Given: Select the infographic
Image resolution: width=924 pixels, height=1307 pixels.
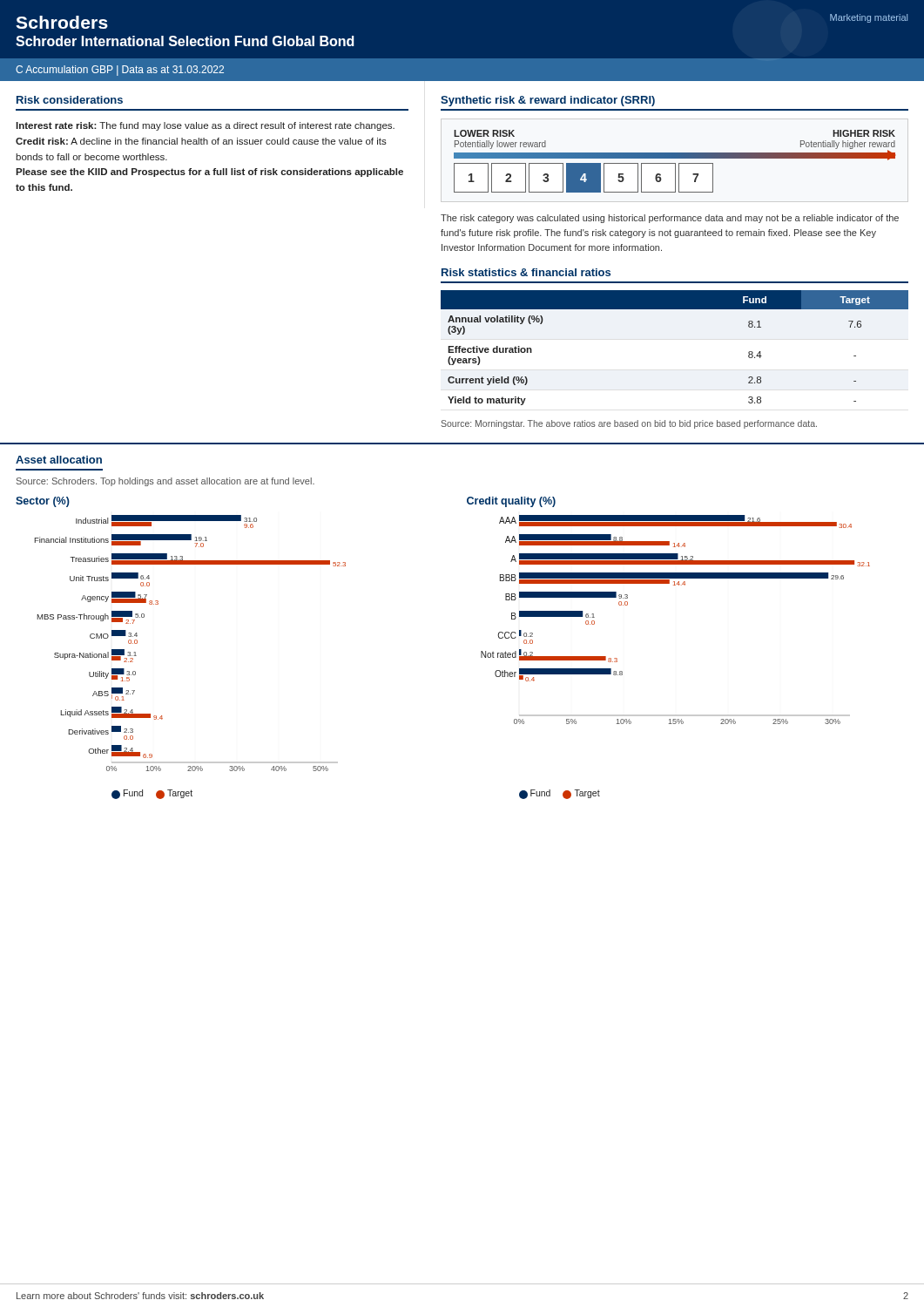Looking at the screenshot, I should click(674, 160).
